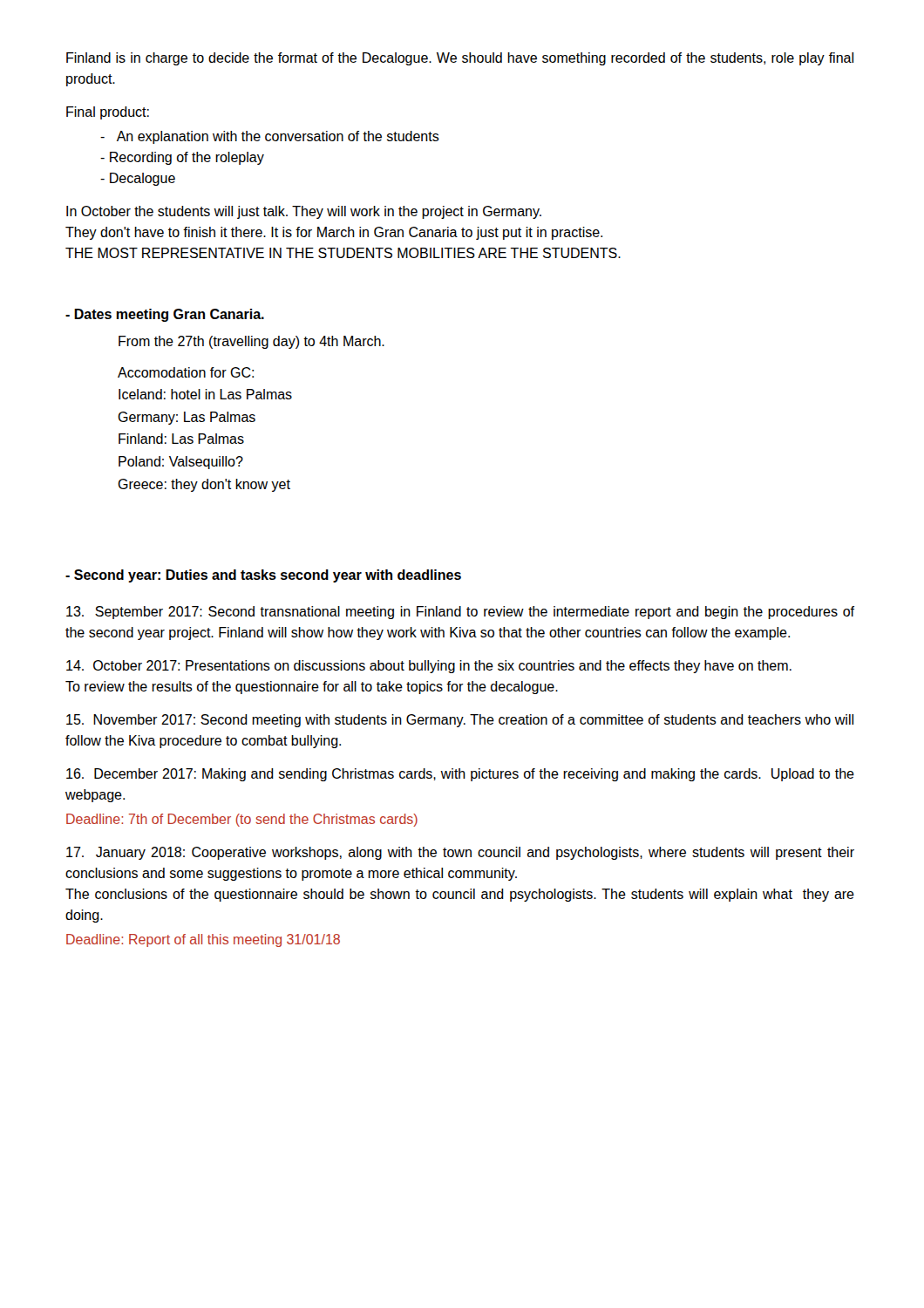Navigate to the text starting "- Second year: Duties"

(x=263, y=575)
